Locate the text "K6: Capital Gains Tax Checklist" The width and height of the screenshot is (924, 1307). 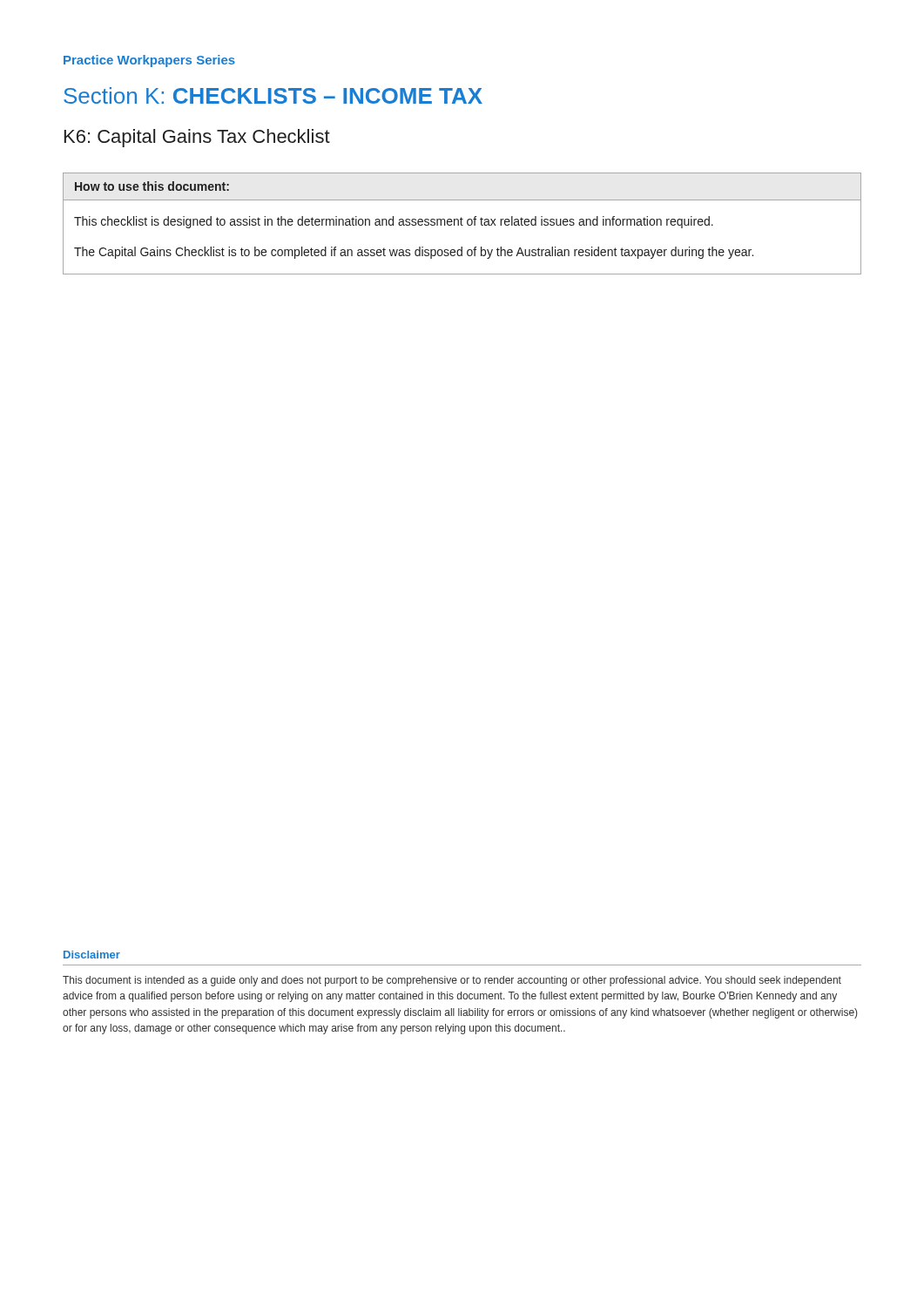(x=196, y=136)
